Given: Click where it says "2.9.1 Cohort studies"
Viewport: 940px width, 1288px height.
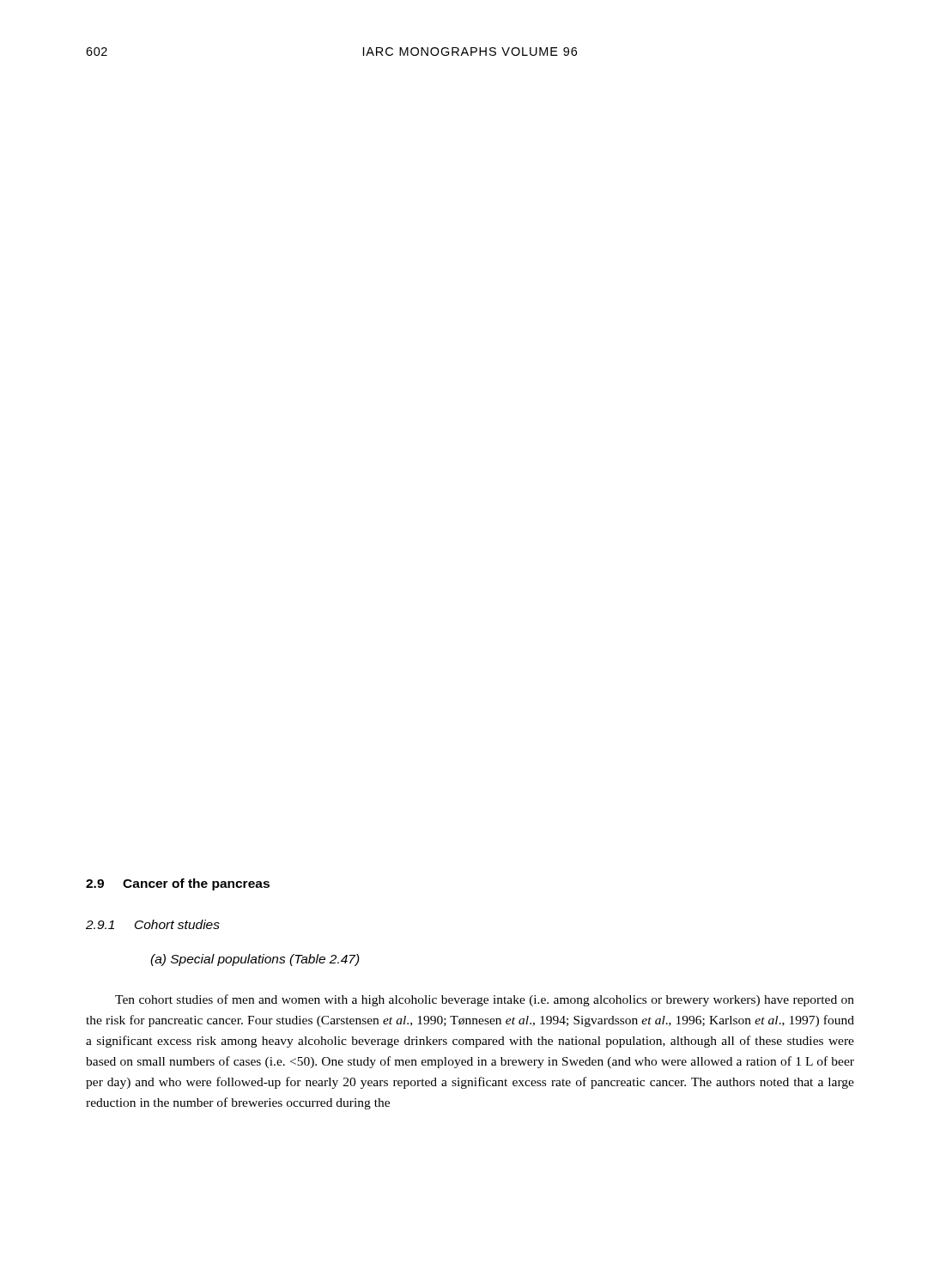Looking at the screenshot, I should pos(153,924).
